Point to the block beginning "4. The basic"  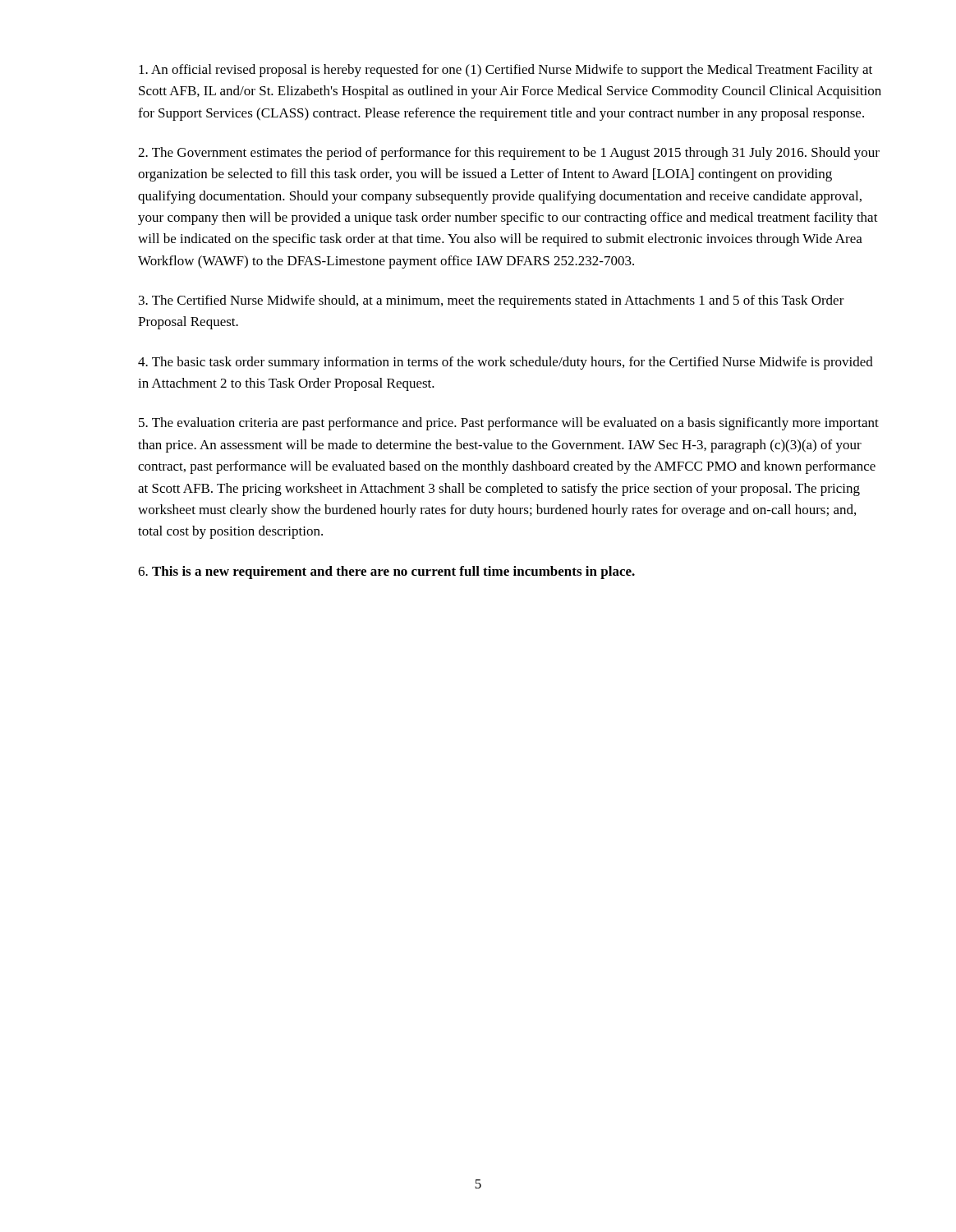[x=511, y=373]
